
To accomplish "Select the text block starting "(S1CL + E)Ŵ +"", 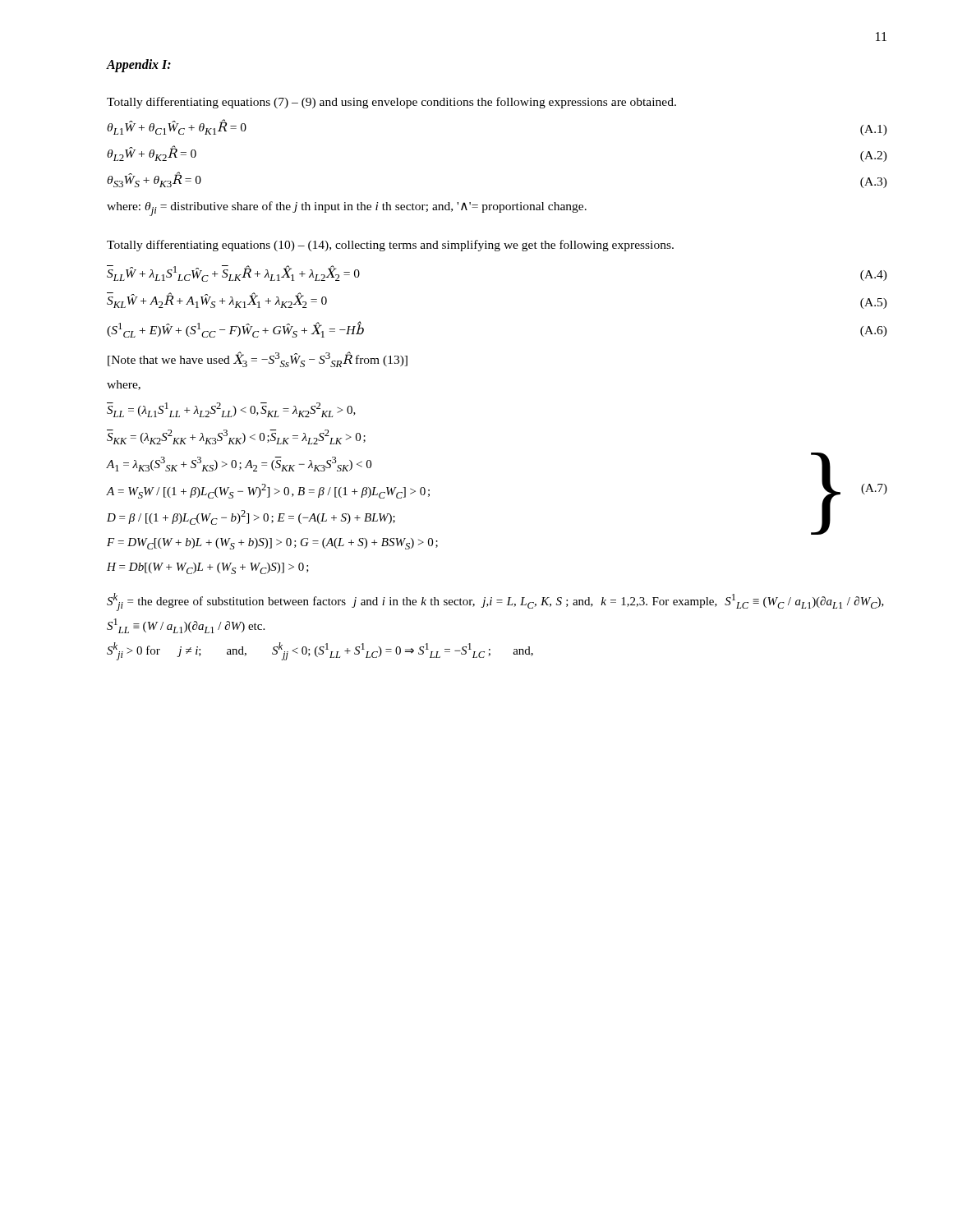I will point(235,330).
